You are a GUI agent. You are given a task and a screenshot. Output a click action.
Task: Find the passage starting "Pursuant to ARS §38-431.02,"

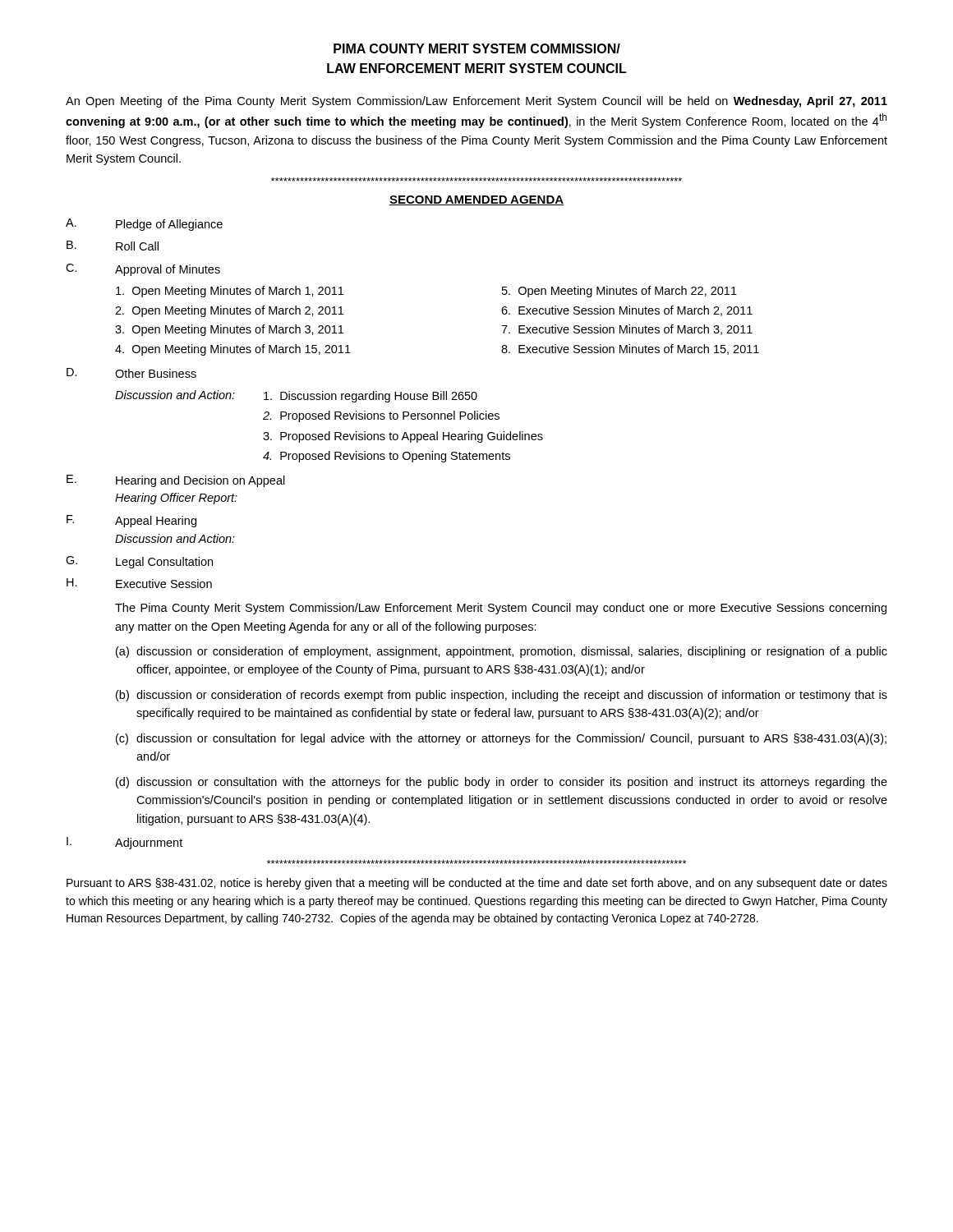476,901
